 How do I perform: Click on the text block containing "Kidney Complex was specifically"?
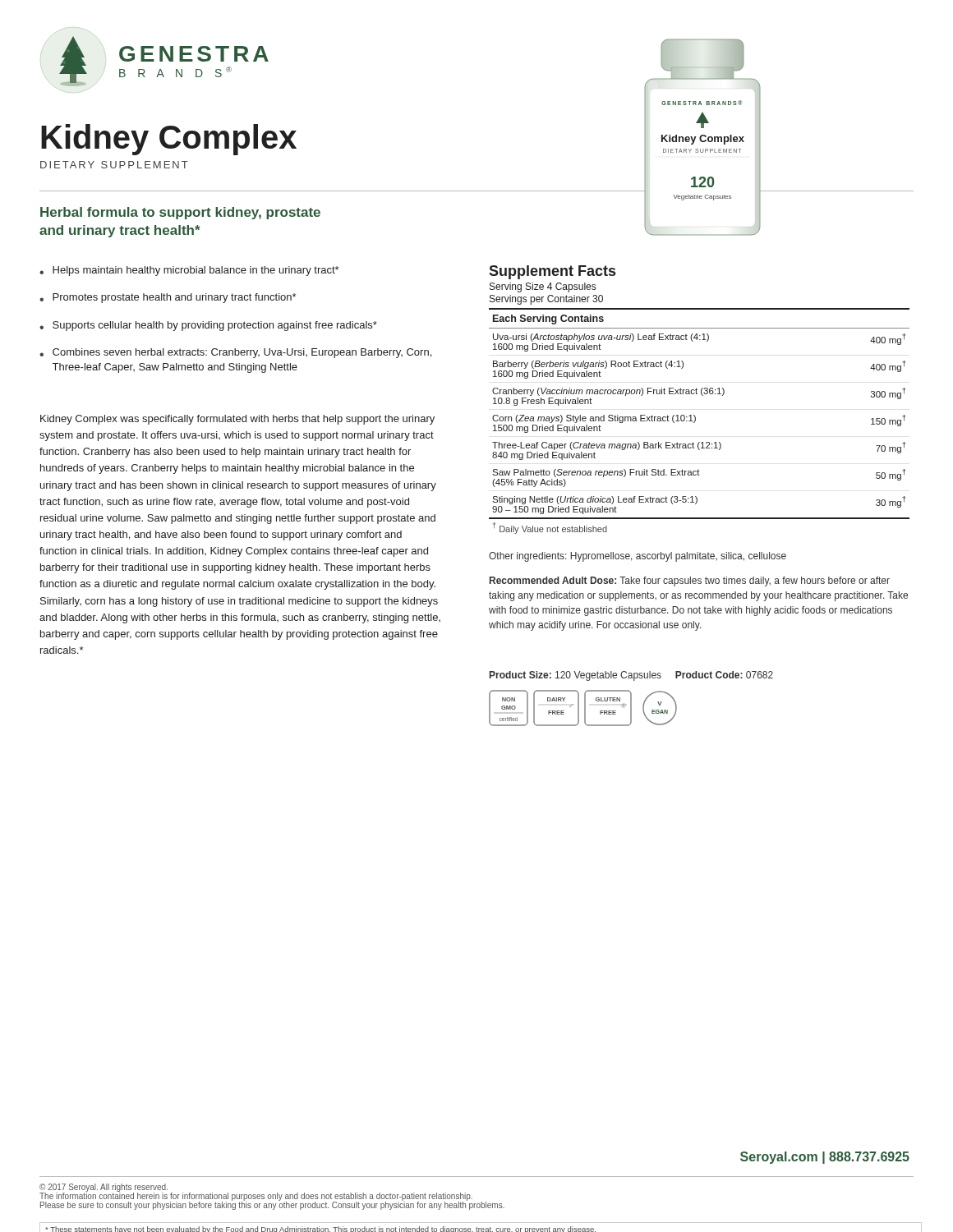tap(241, 535)
